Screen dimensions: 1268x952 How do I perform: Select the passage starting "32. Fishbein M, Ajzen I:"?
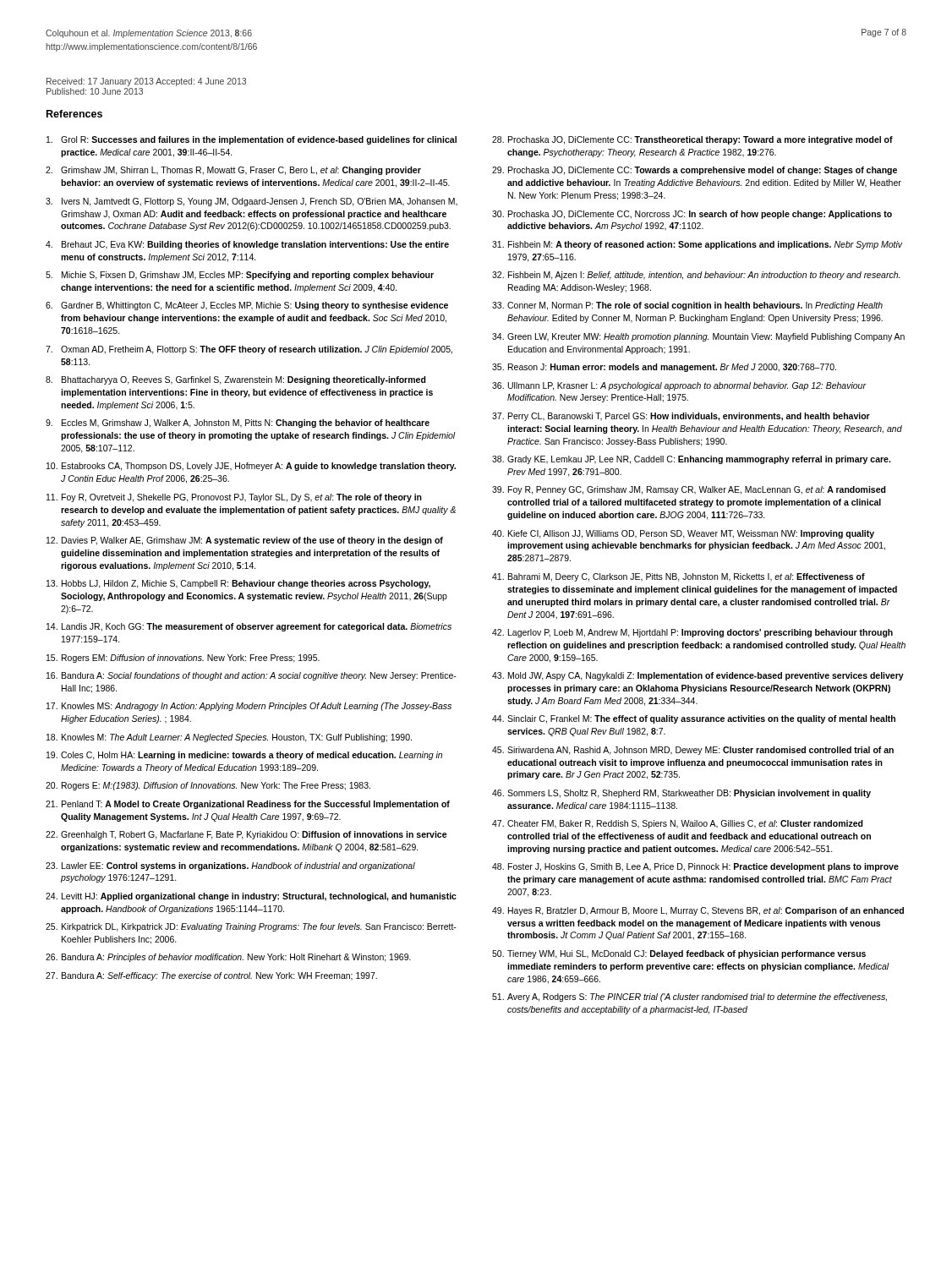click(x=699, y=282)
